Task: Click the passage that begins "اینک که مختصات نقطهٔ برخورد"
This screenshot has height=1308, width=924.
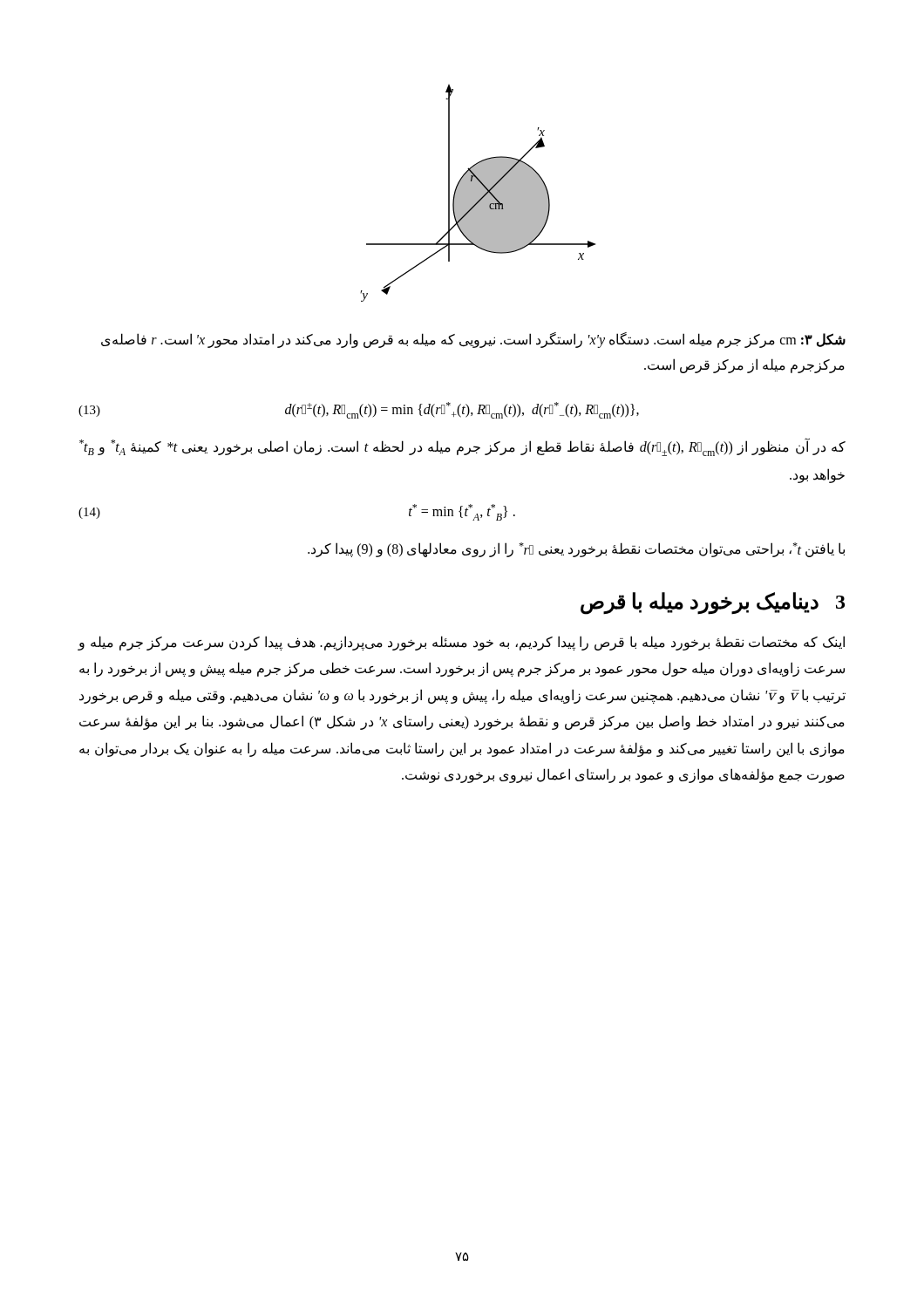Action: point(462,709)
